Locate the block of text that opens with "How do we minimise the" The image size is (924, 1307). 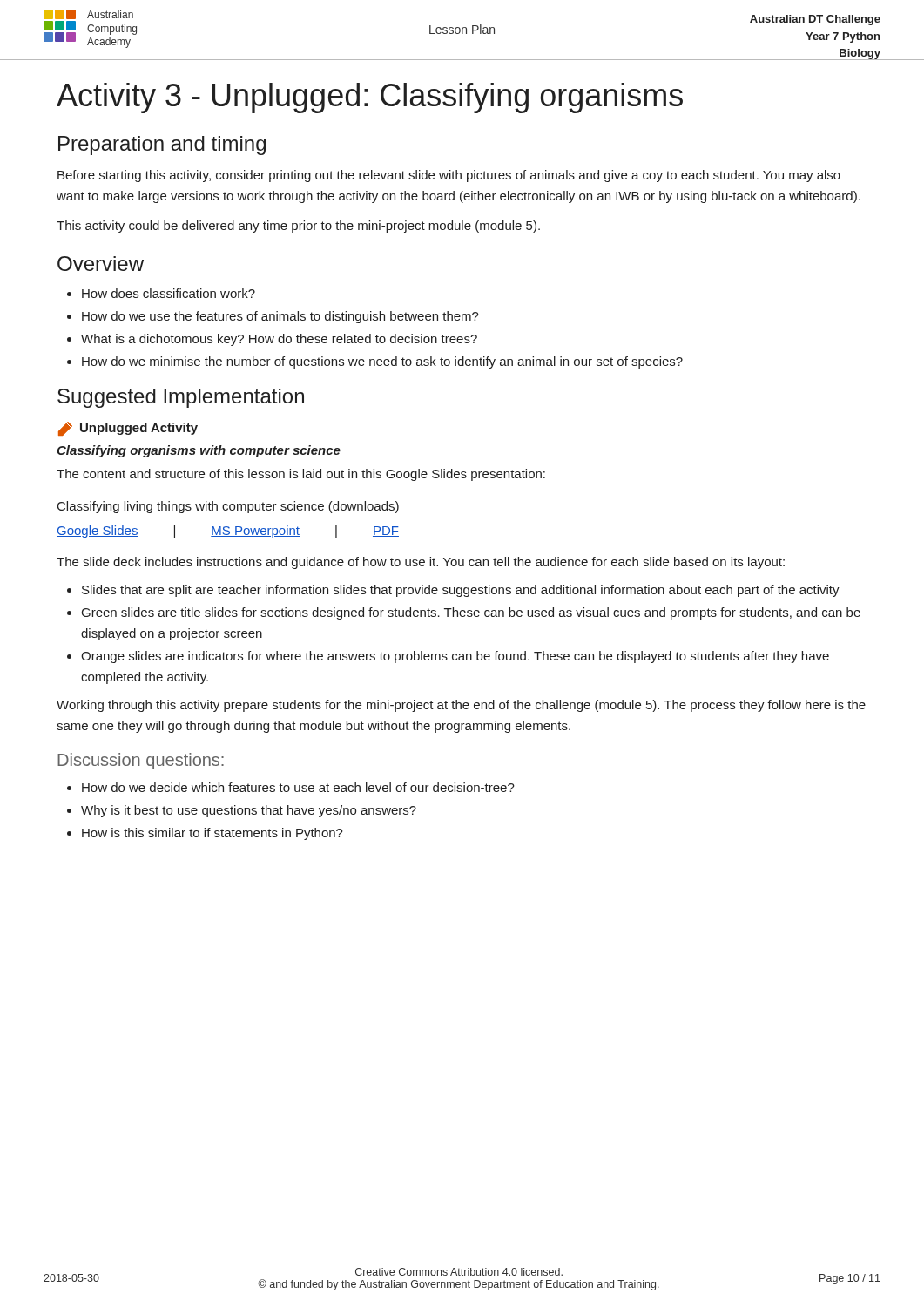point(382,361)
